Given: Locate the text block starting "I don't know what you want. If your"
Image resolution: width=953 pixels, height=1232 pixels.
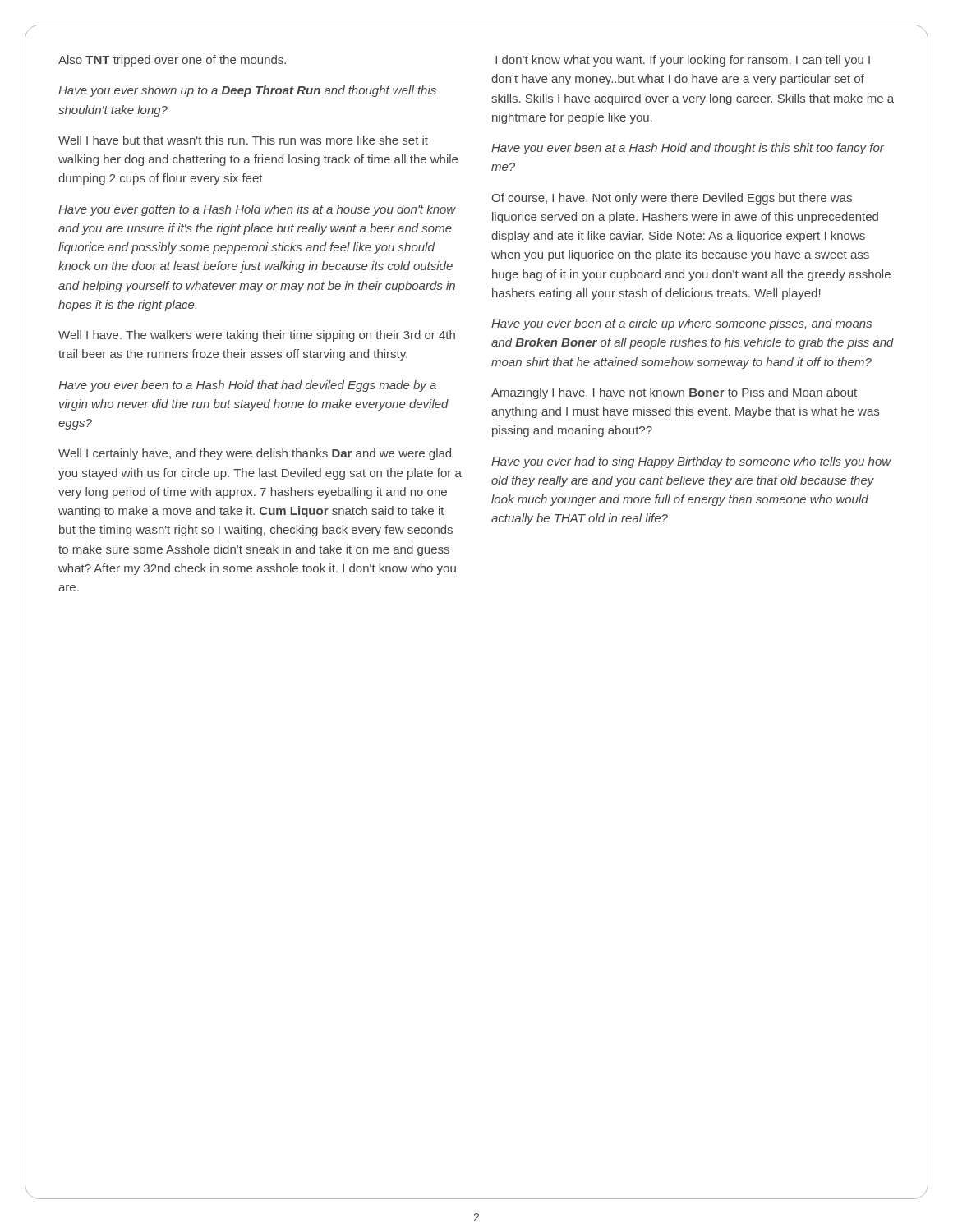Looking at the screenshot, I should pos(693,88).
